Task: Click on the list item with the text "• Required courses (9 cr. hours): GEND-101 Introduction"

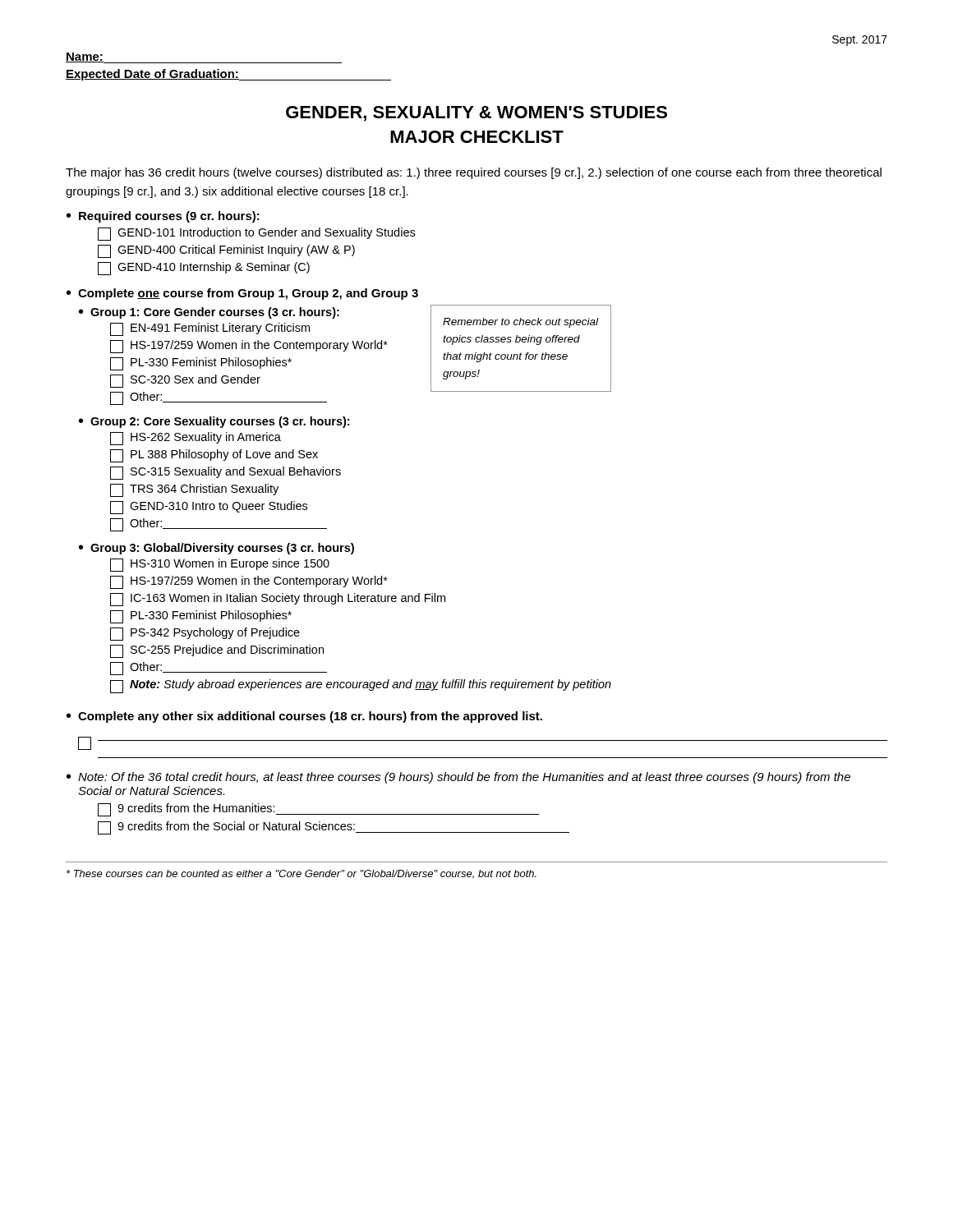Action: point(241,243)
